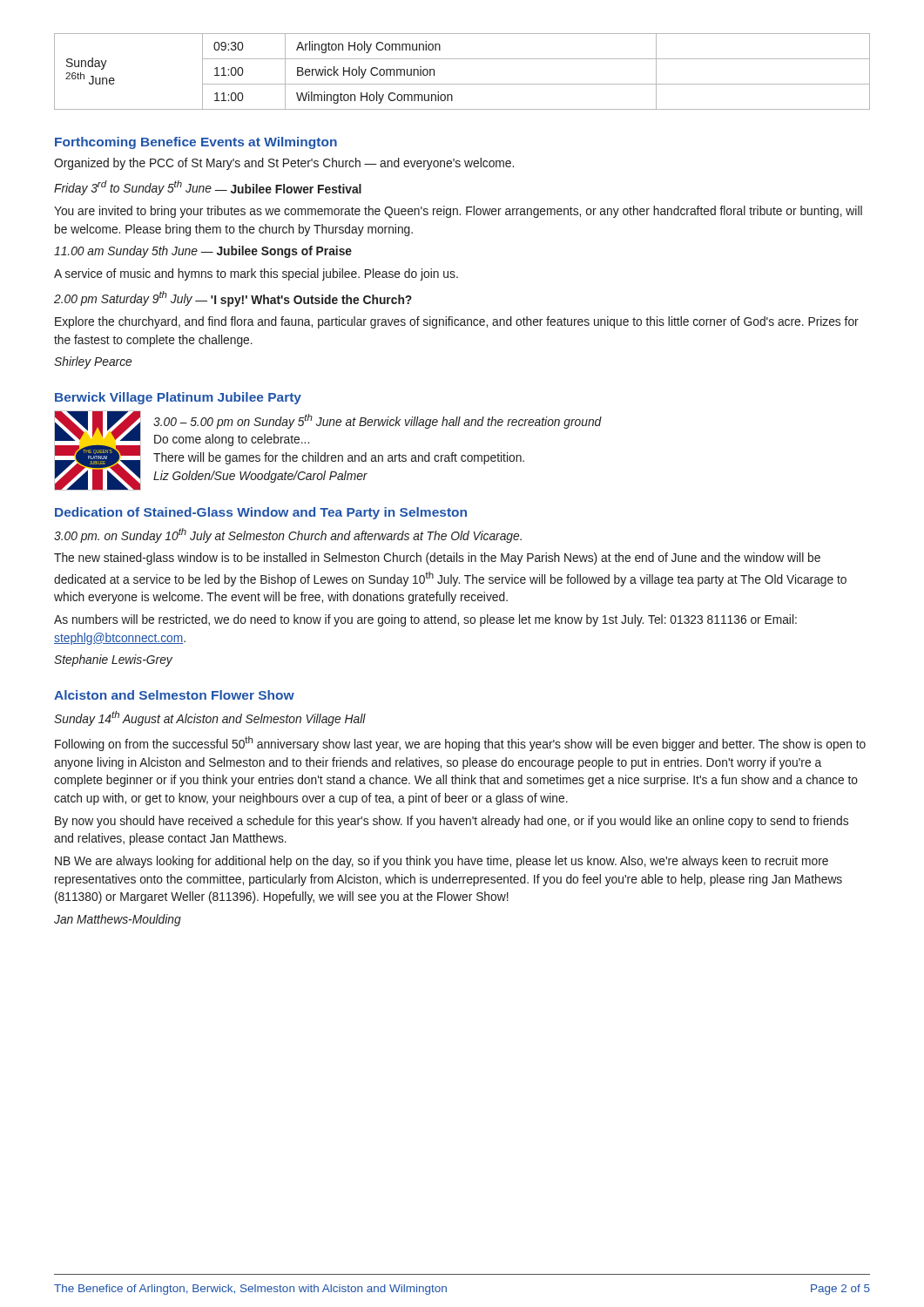Screen dimensions: 1307x924
Task: Locate the table with the text "Wilmington Holy Communion"
Action: pos(462,71)
